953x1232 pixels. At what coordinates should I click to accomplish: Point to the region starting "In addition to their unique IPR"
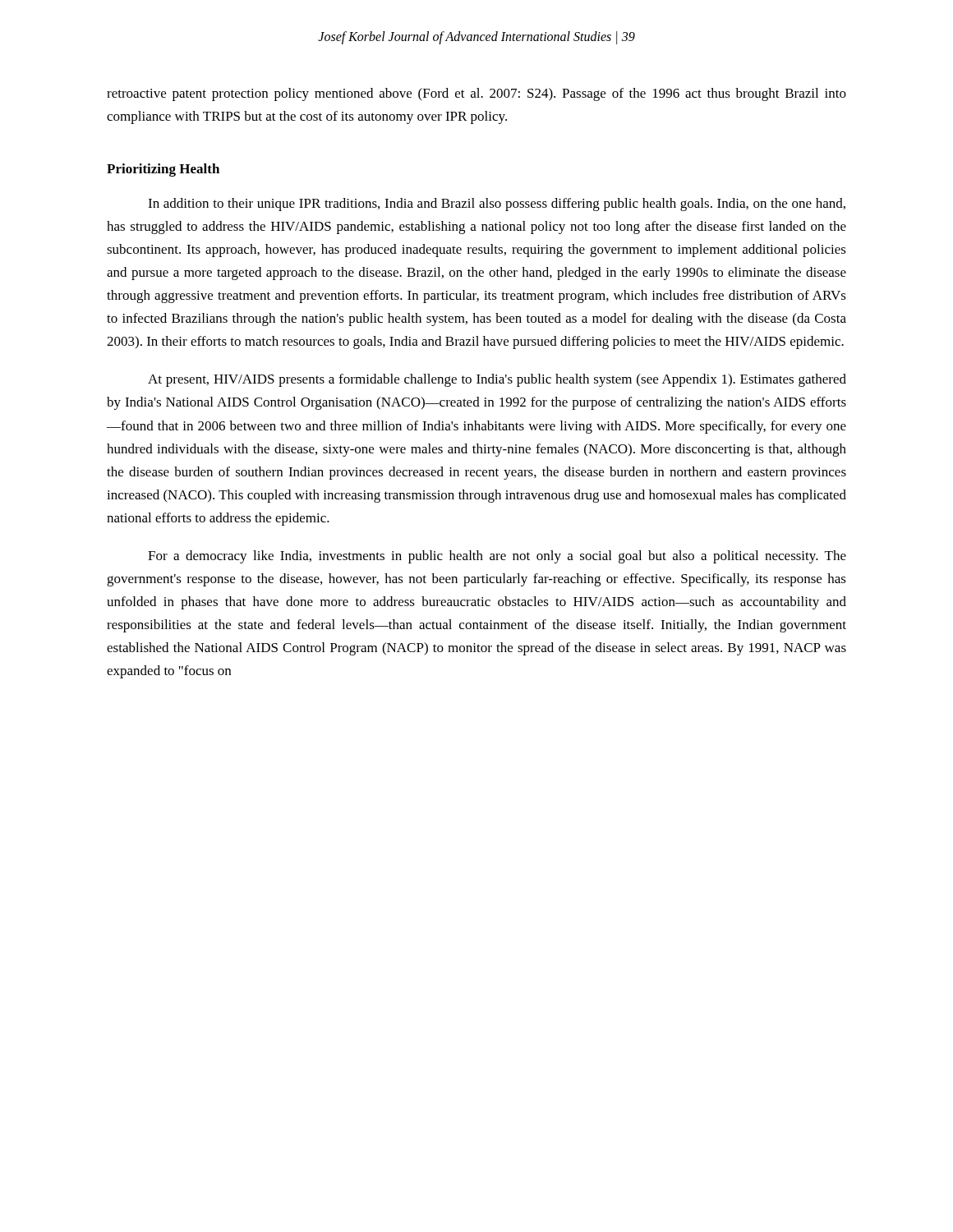476,272
